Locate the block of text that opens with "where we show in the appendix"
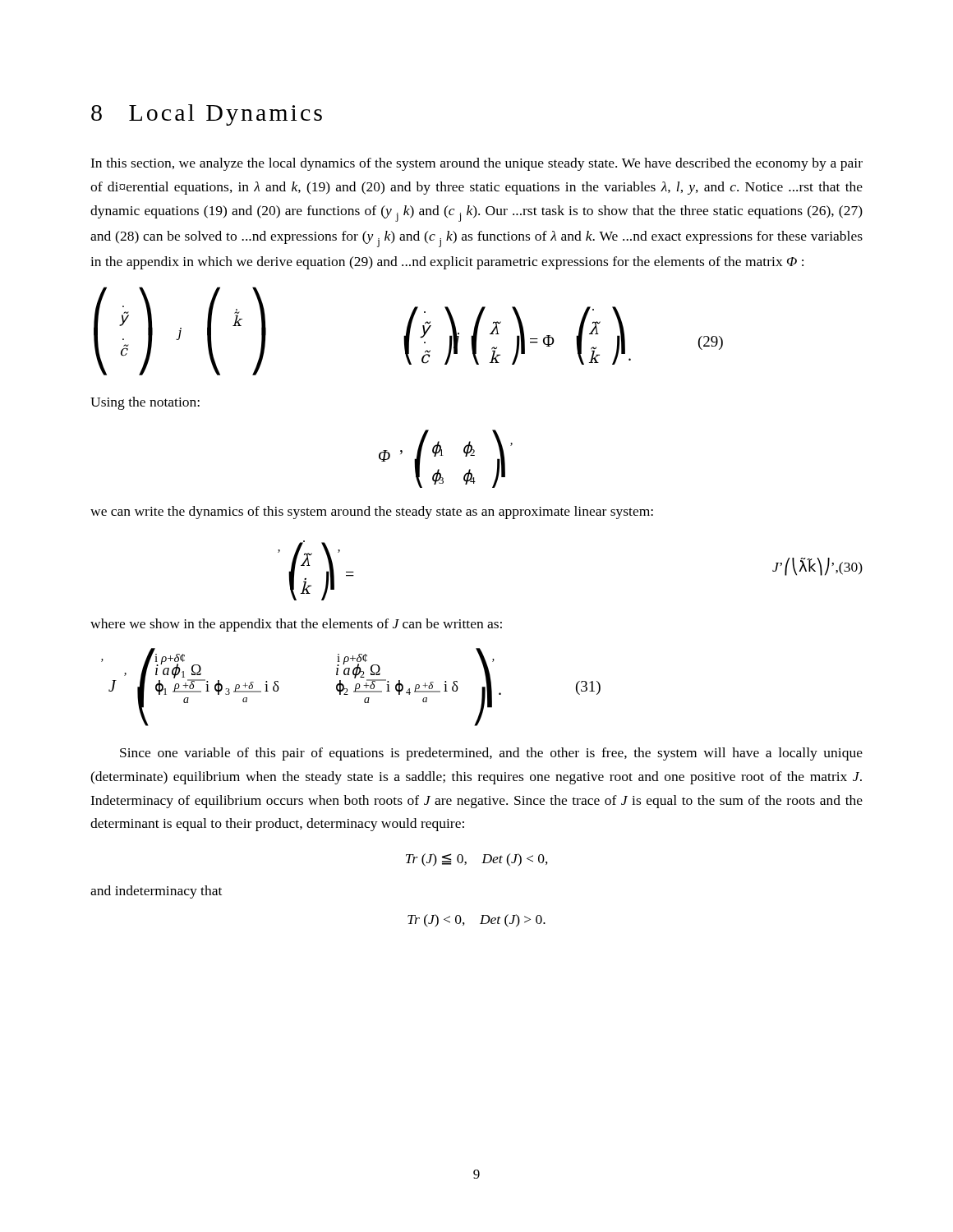Image resolution: width=953 pixels, height=1232 pixels. tap(297, 623)
